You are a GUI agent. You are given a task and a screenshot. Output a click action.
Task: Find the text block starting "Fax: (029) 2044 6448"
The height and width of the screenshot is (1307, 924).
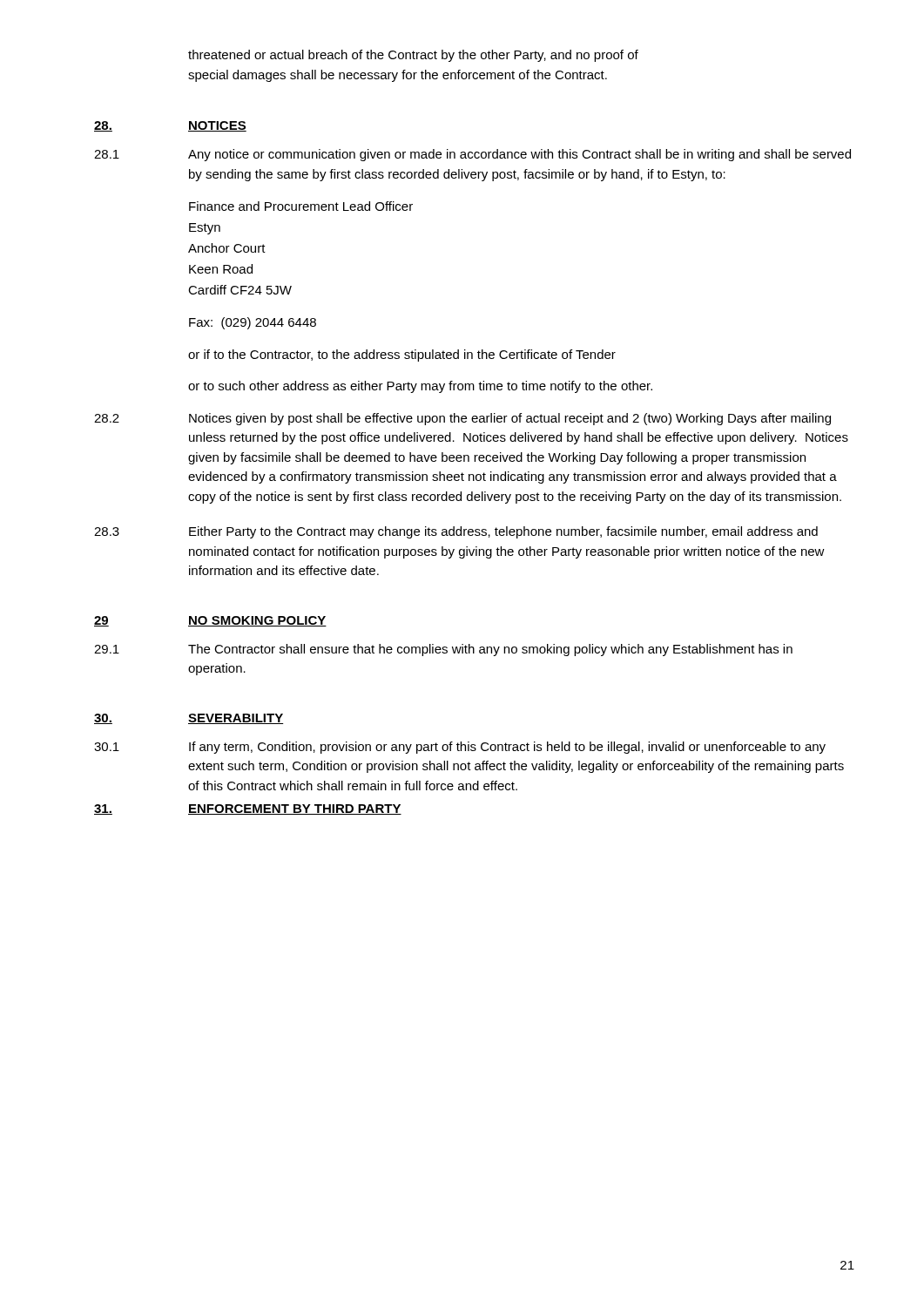click(x=252, y=322)
